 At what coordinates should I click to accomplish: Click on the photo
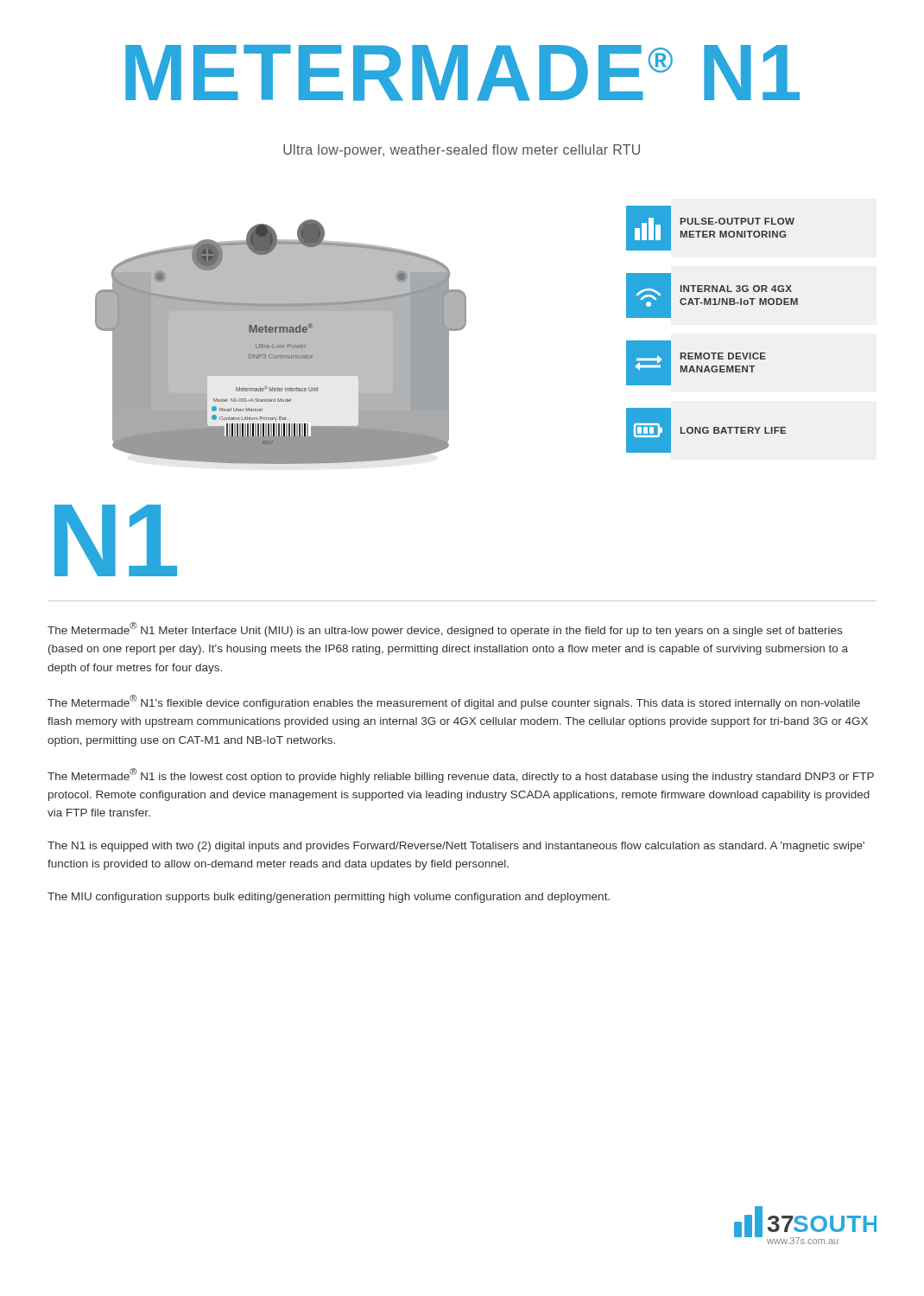click(x=283, y=324)
